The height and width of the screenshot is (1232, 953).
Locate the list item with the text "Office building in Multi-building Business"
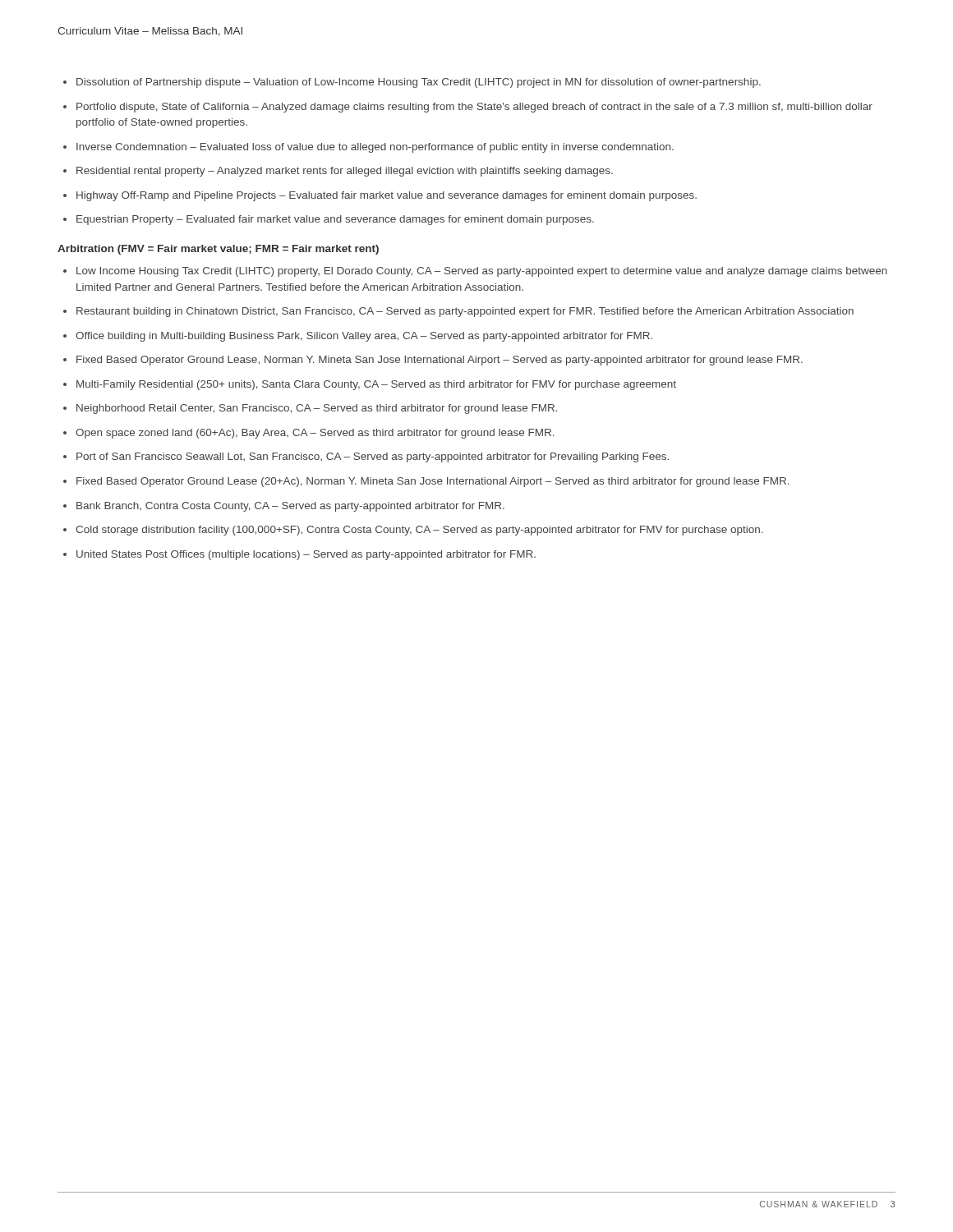coord(364,335)
